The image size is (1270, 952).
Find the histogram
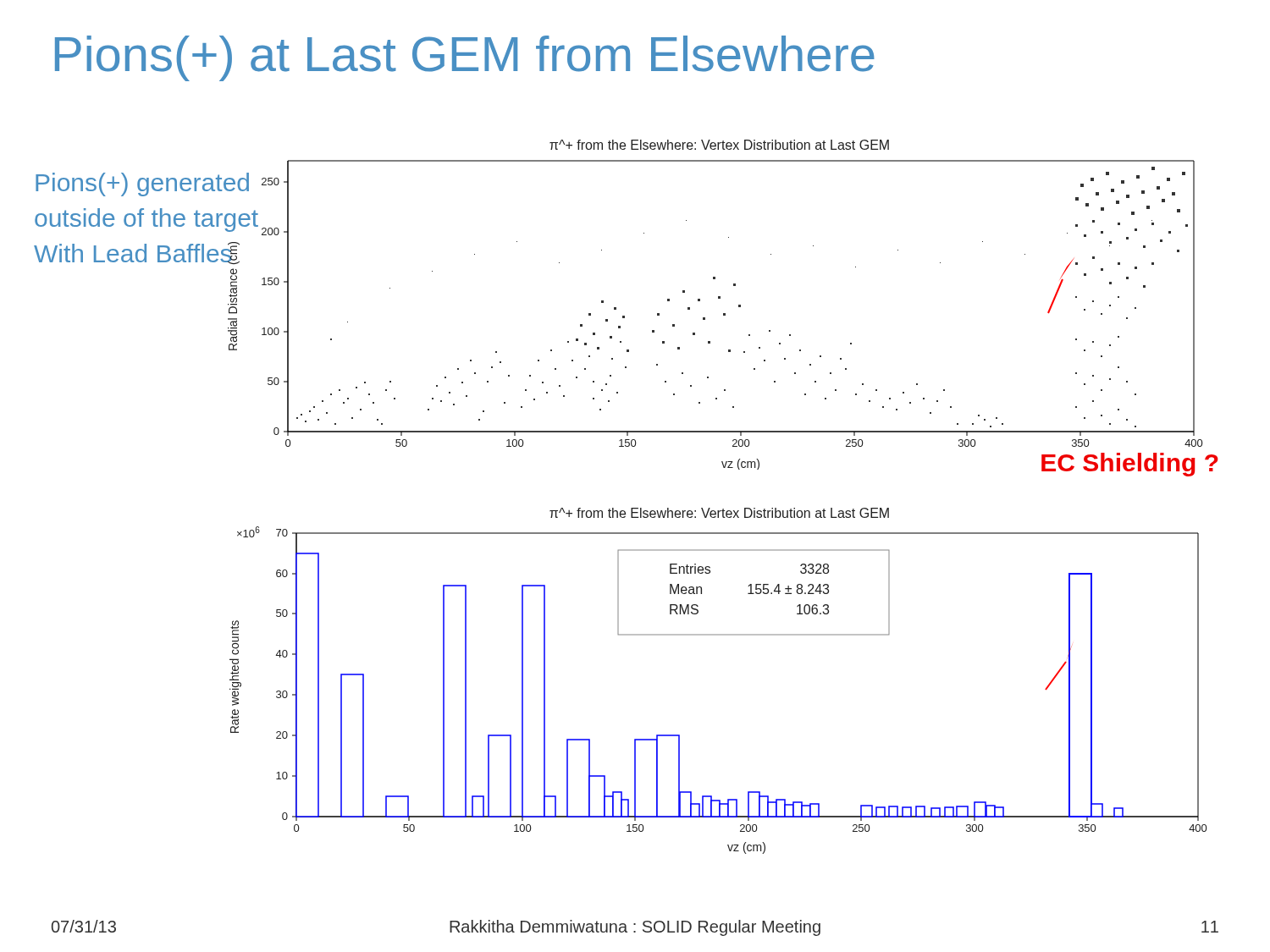pos(720,681)
